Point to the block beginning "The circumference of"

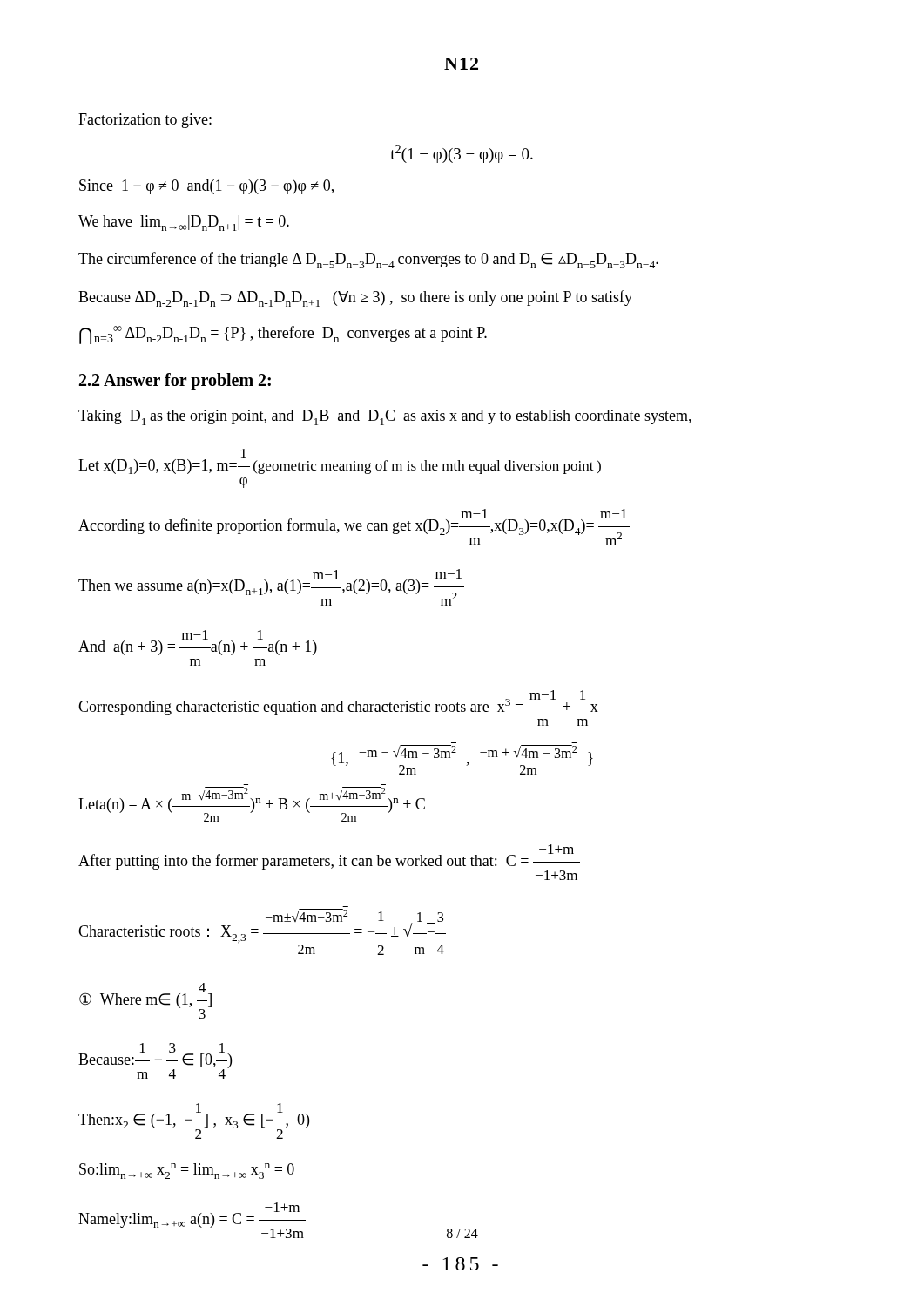[369, 260]
